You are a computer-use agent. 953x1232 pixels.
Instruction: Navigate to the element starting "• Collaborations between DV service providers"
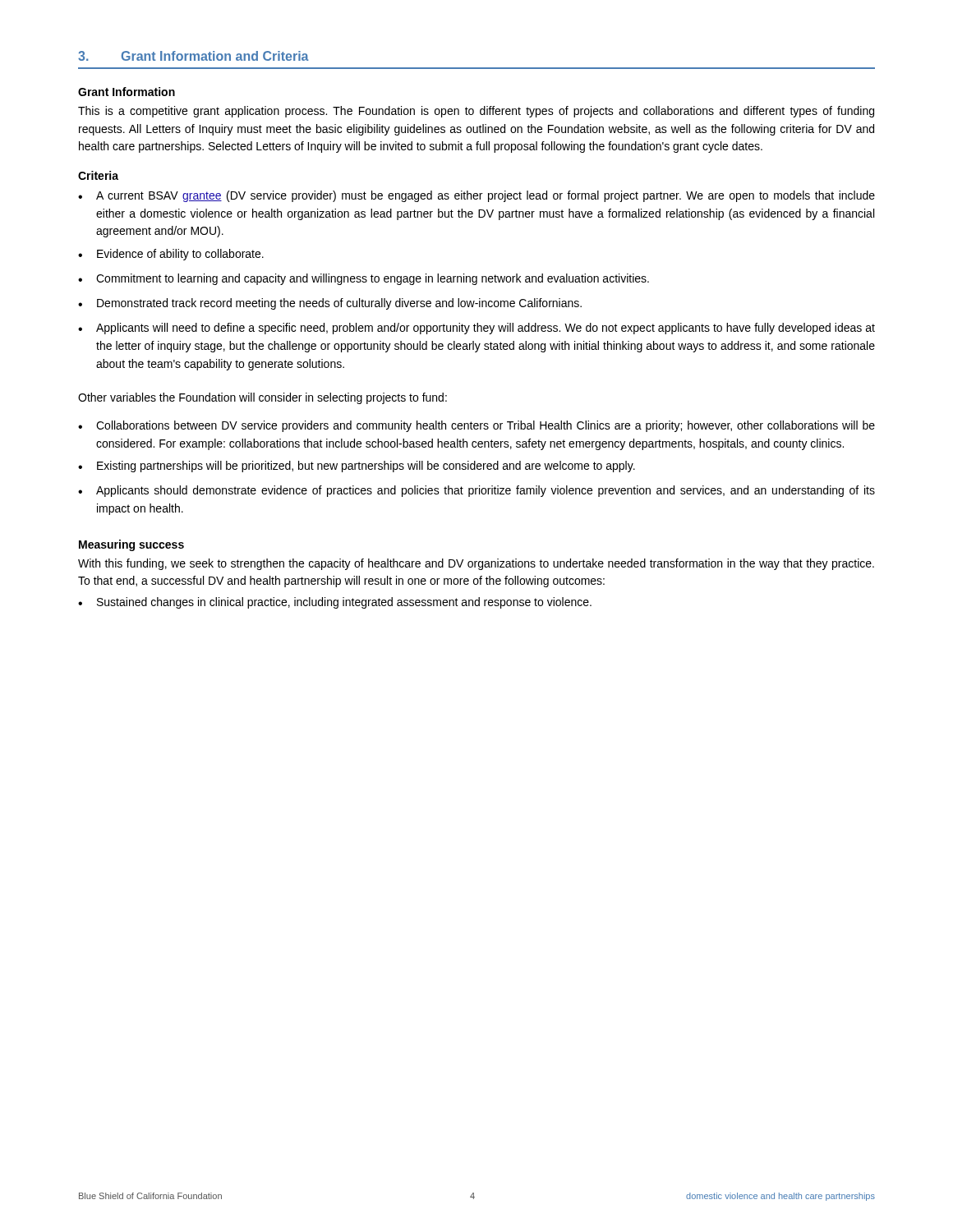(476, 435)
